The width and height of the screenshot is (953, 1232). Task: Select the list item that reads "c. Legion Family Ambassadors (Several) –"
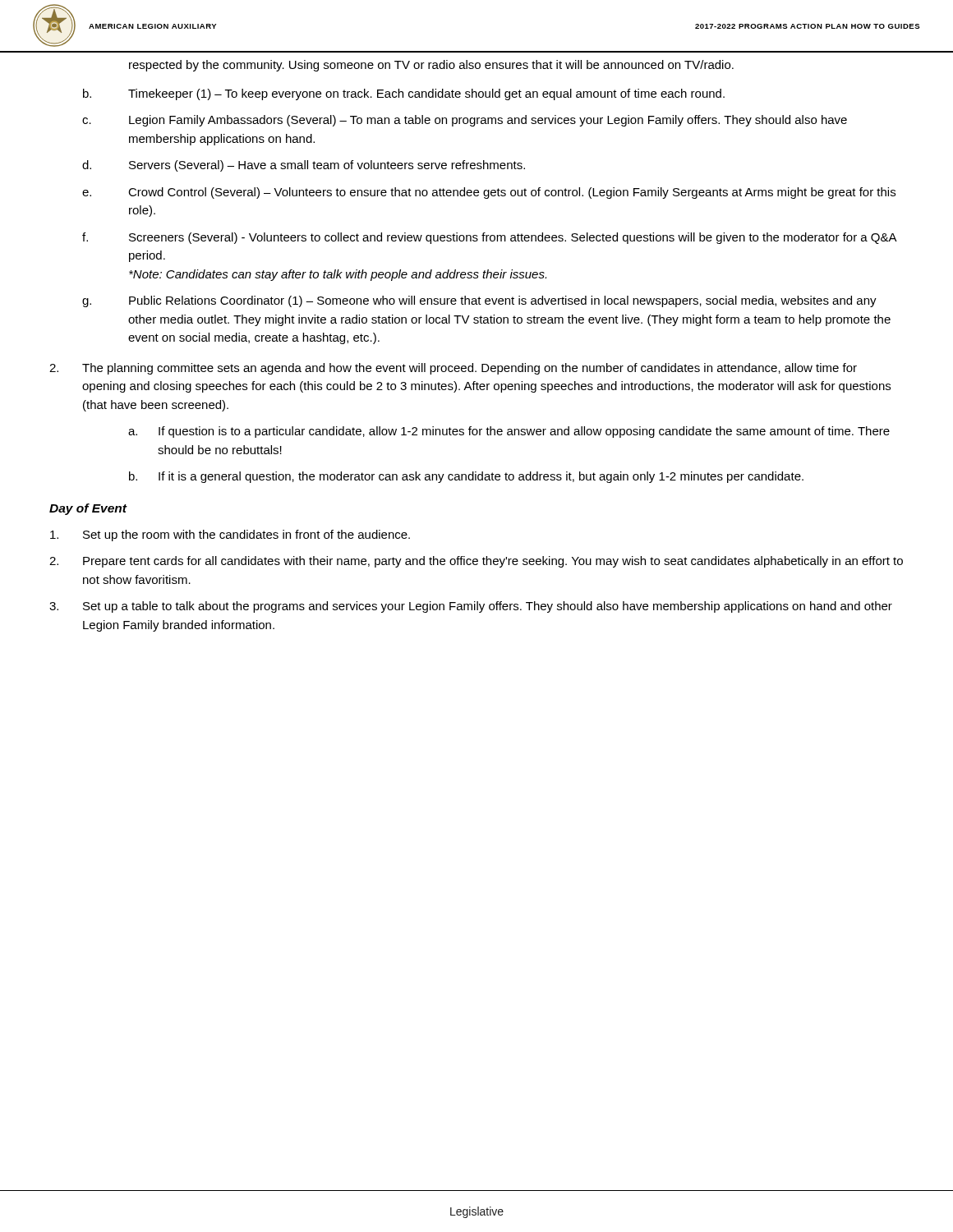(x=493, y=129)
